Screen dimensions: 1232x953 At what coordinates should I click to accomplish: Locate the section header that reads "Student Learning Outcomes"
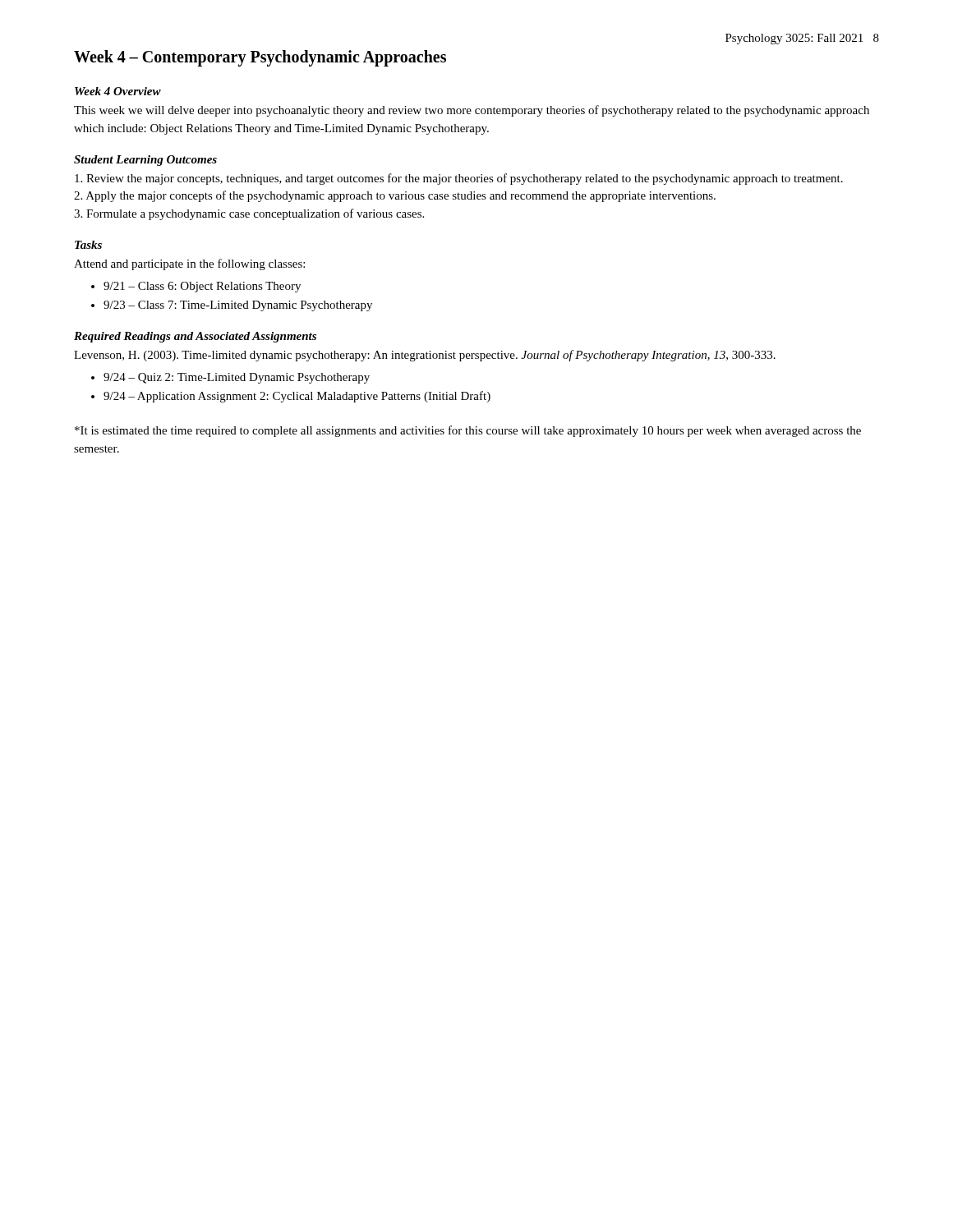pos(146,159)
